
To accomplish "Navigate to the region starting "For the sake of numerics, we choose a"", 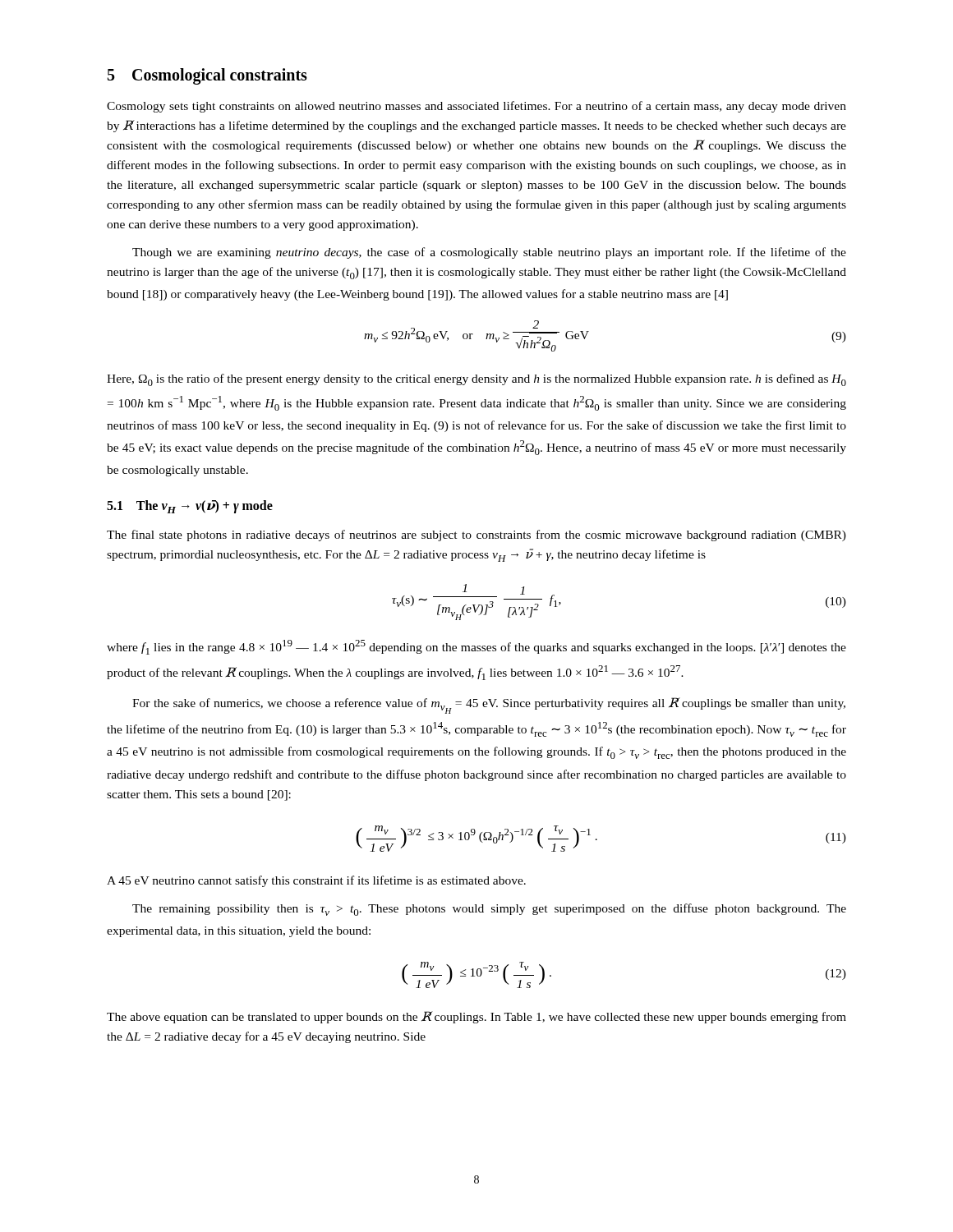I will click(476, 748).
